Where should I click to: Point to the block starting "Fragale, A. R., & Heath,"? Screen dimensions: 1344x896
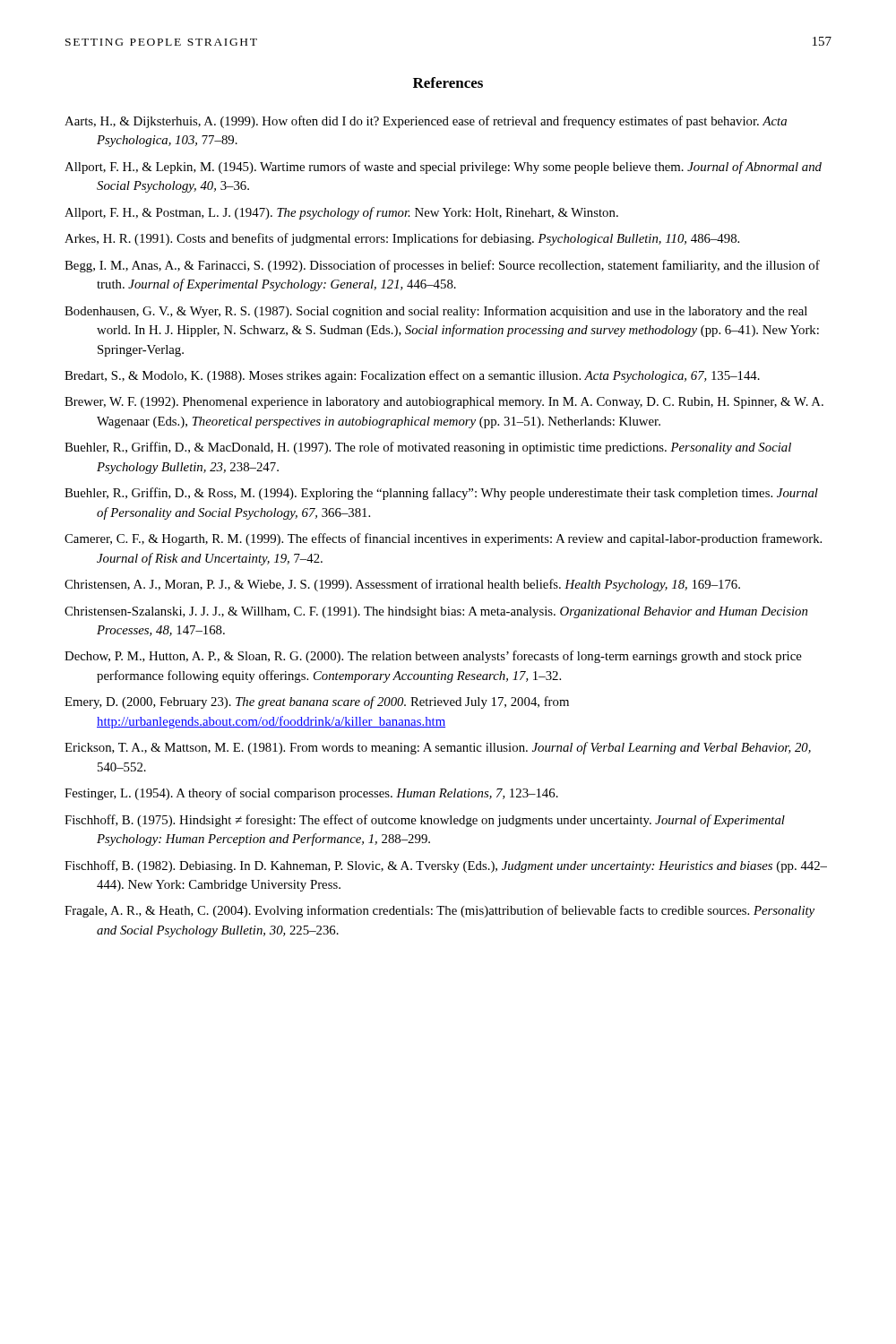click(440, 920)
